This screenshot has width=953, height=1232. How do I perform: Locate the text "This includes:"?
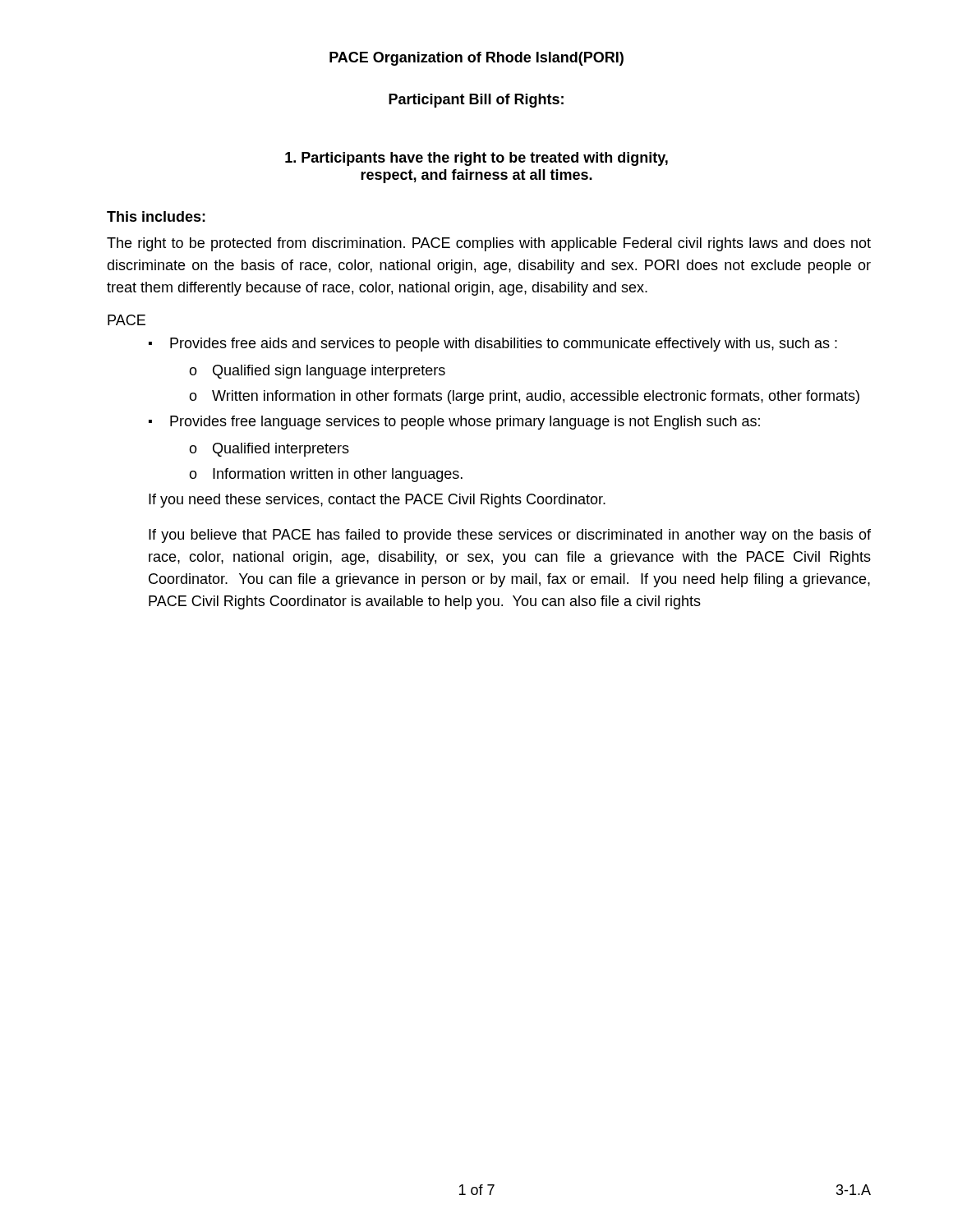(157, 217)
